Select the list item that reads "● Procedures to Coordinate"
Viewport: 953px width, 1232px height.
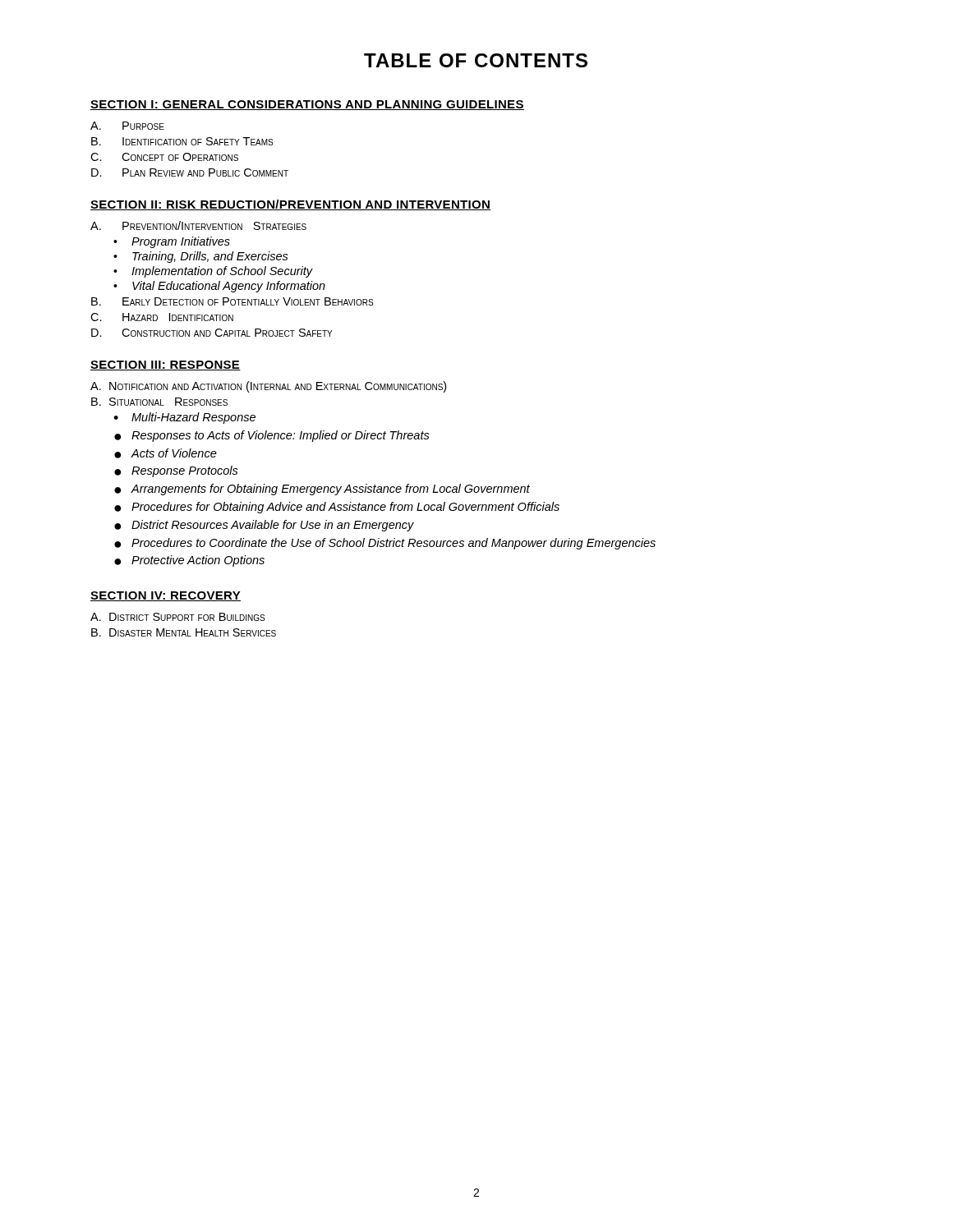coord(488,544)
